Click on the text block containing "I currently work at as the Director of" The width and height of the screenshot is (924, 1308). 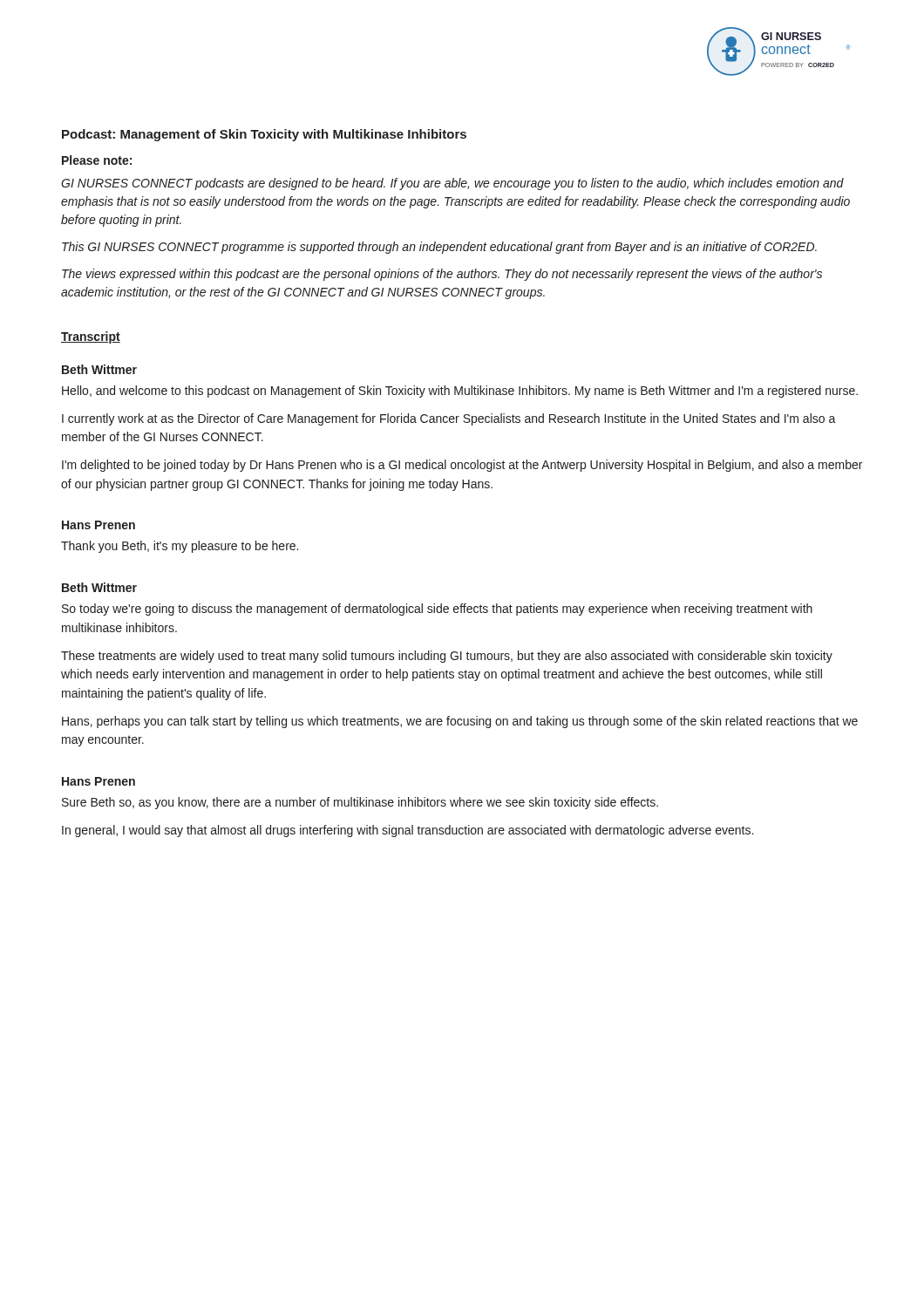coord(448,428)
